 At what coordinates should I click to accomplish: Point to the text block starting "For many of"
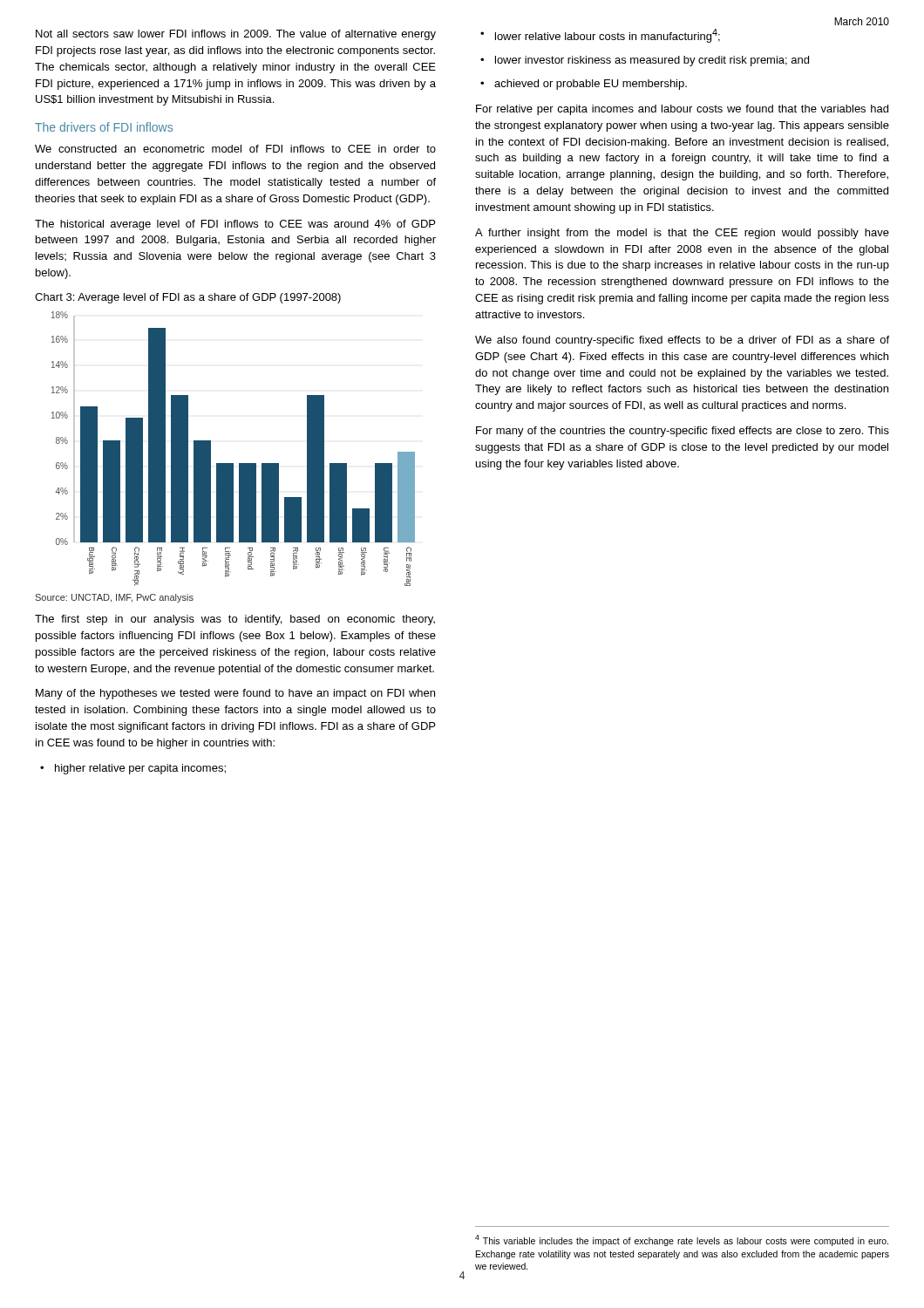click(x=682, y=448)
